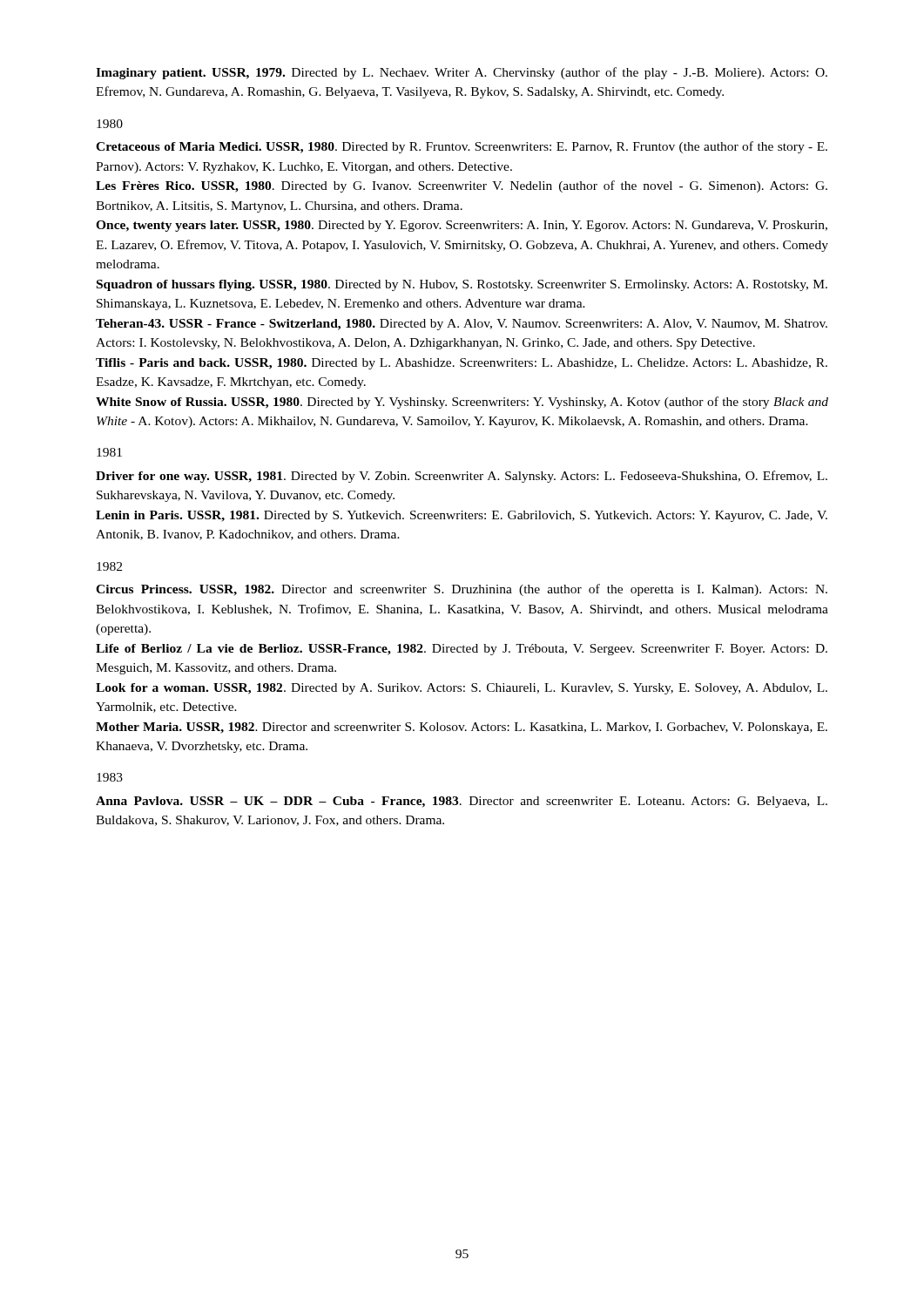Locate the block of text that opens with "Les Frères Rico. USSR, 1980. Directed by G."

click(462, 196)
